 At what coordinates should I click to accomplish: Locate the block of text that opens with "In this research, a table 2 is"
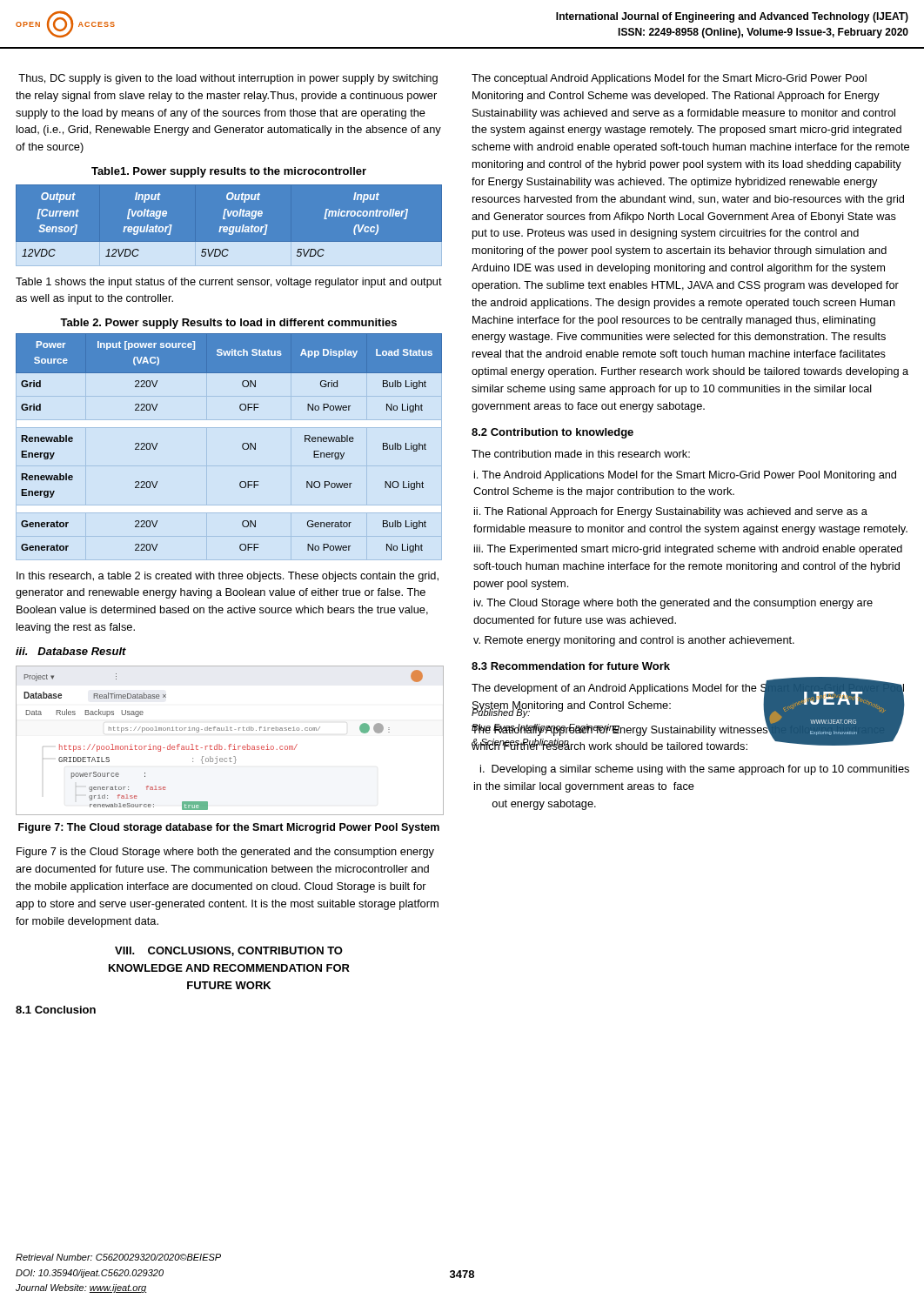(227, 601)
